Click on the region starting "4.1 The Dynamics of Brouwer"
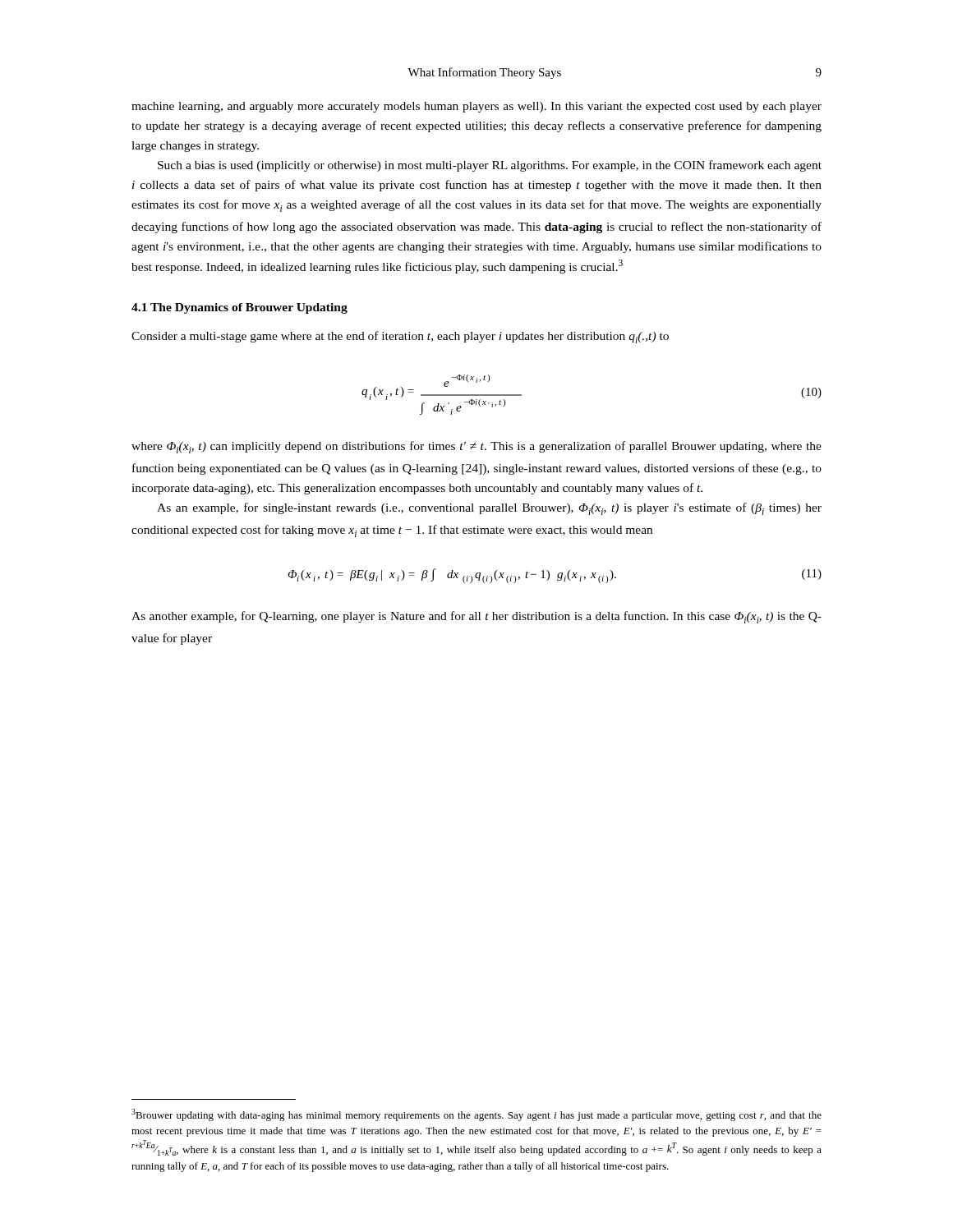The width and height of the screenshot is (953, 1232). (239, 307)
